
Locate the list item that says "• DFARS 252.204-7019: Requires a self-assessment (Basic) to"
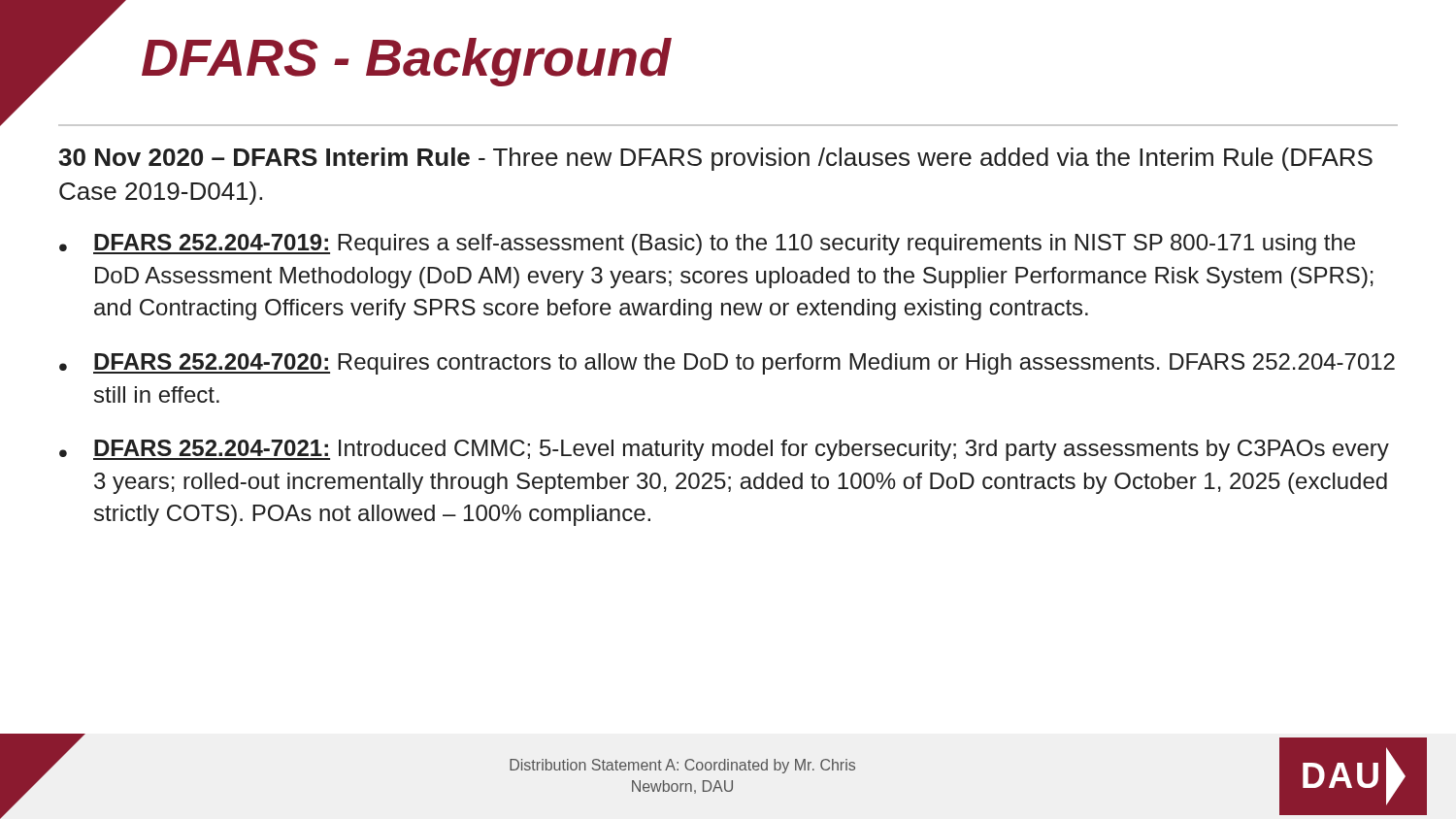click(x=728, y=275)
